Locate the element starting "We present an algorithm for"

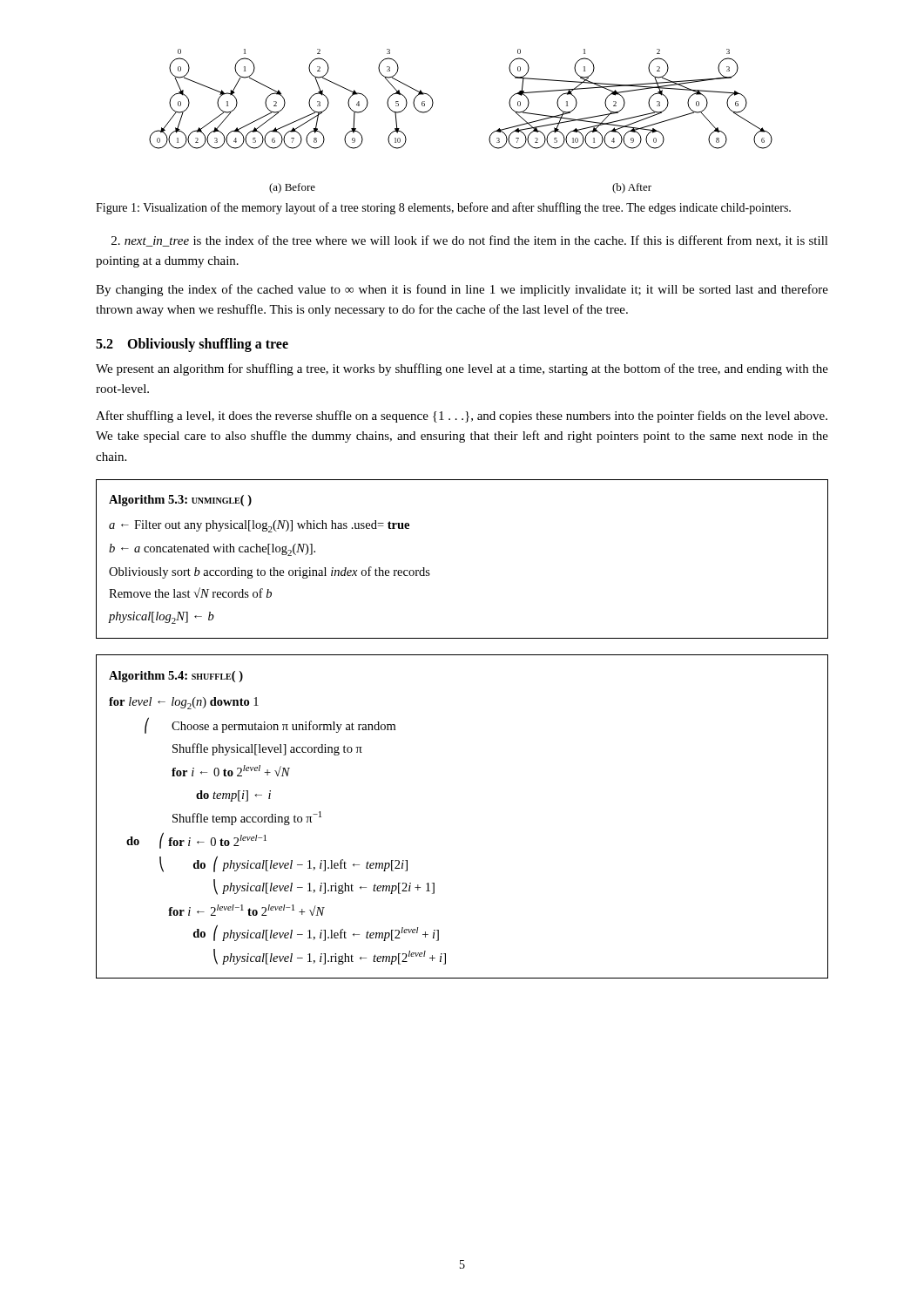[x=462, y=378]
